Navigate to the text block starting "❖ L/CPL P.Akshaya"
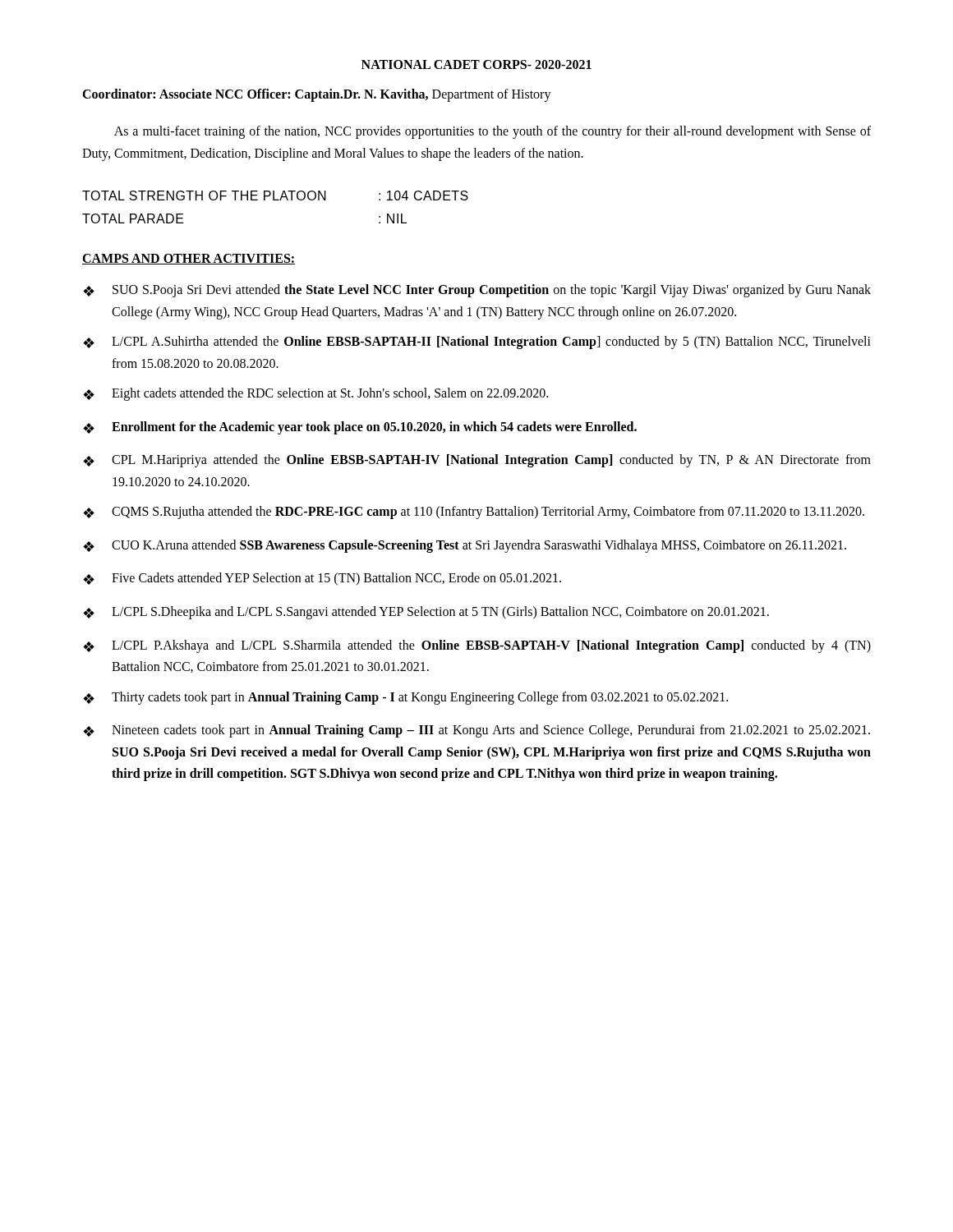Image resolution: width=953 pixels, height=1232 pixels. point(476,656)
